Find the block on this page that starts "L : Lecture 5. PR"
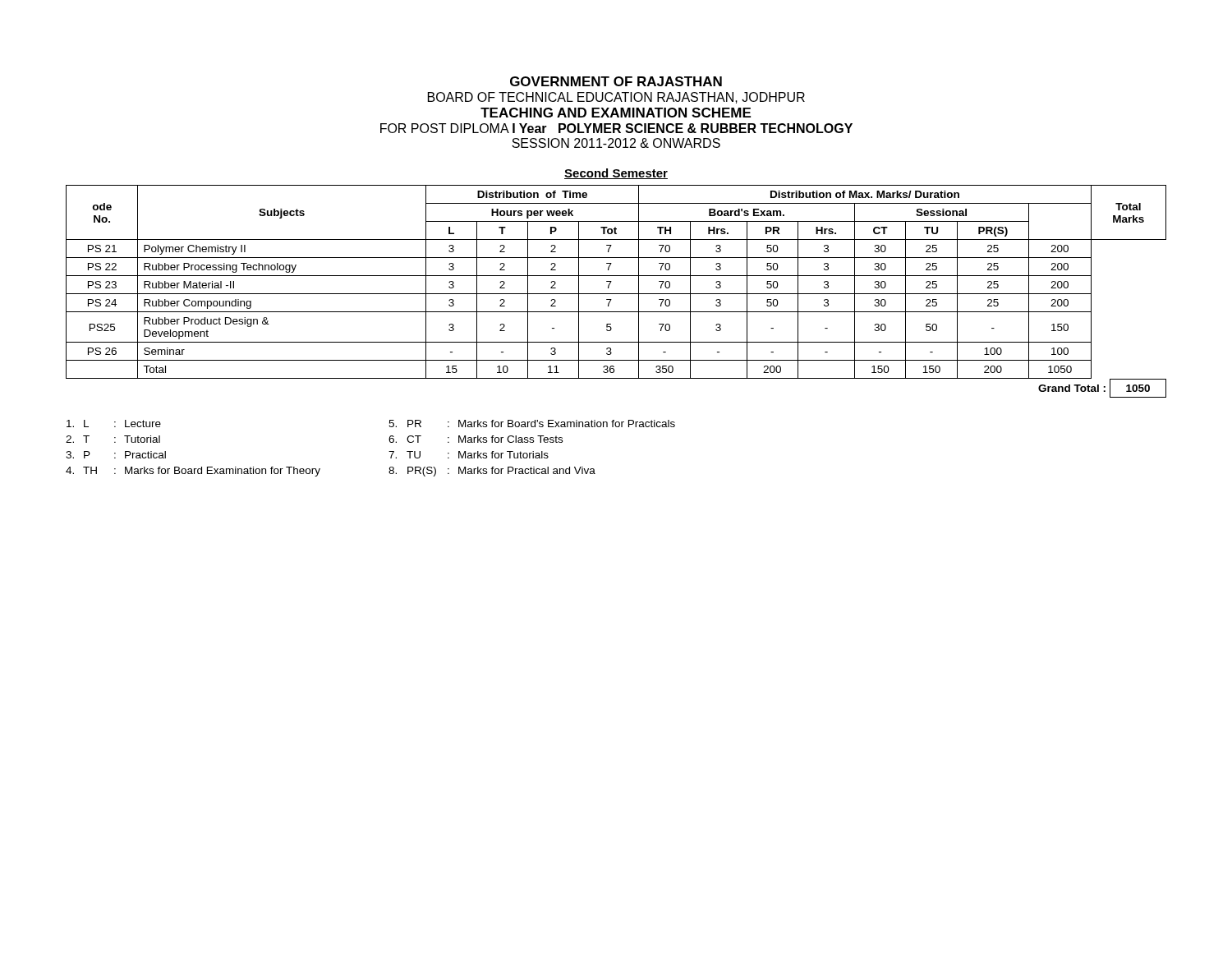Screen dimensions: 953x1232 (x=69, y=424)
